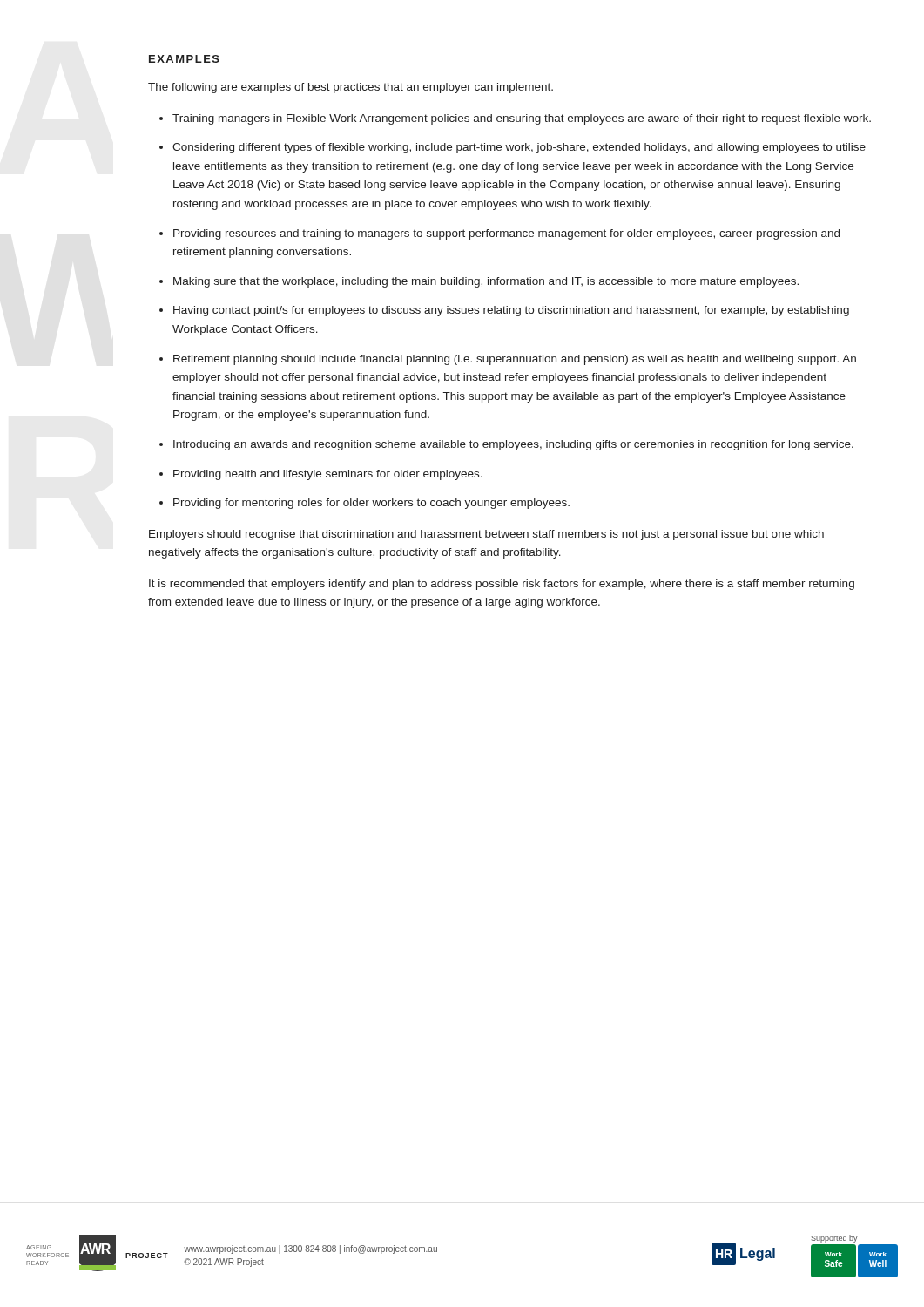Locate the block of text that opens with "Employers should recognise that discrimination"
The image size is (924, 1307).
coord(486,543)
